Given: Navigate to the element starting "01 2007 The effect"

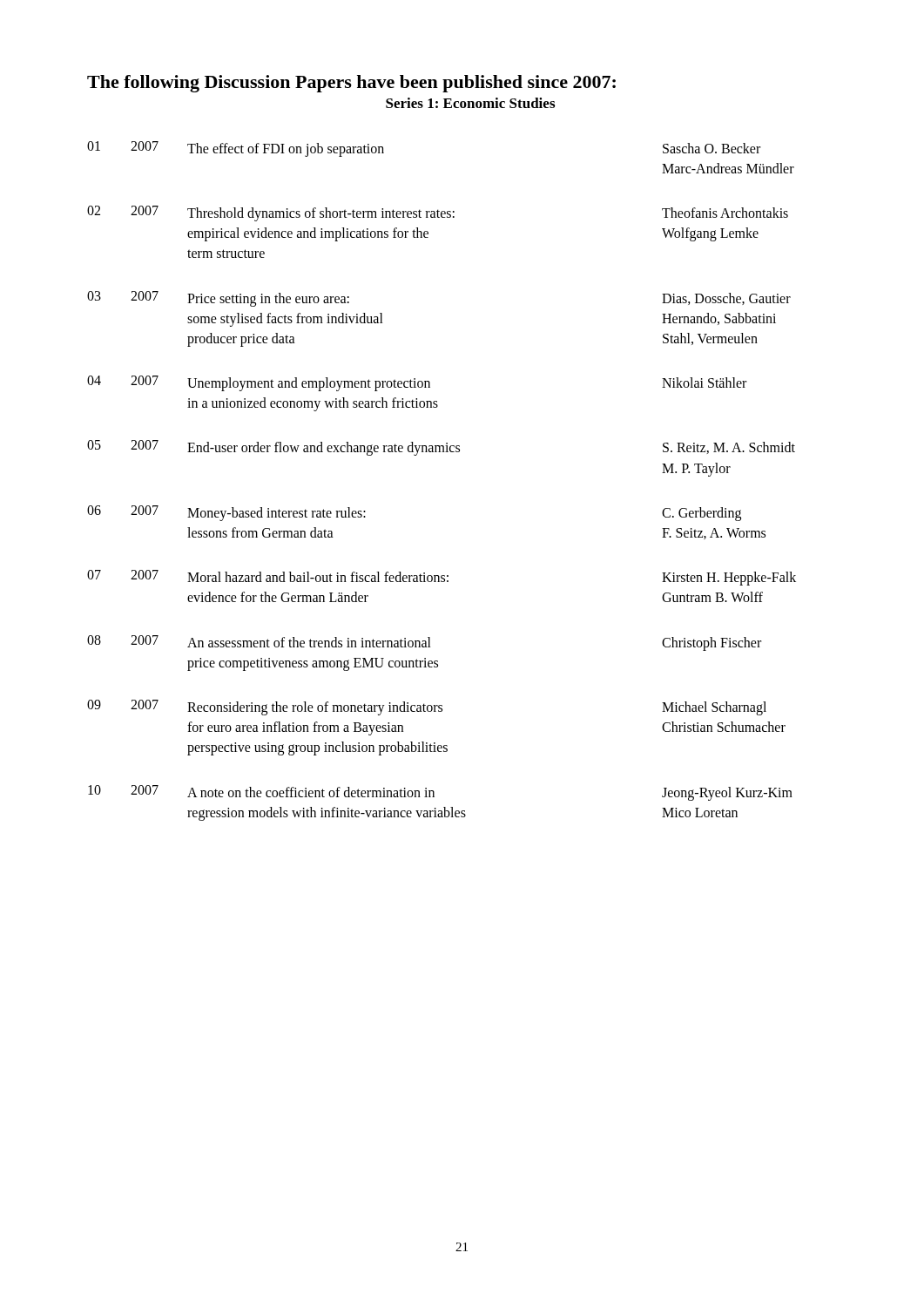Looking at the screenshot, I should [283, 149].
